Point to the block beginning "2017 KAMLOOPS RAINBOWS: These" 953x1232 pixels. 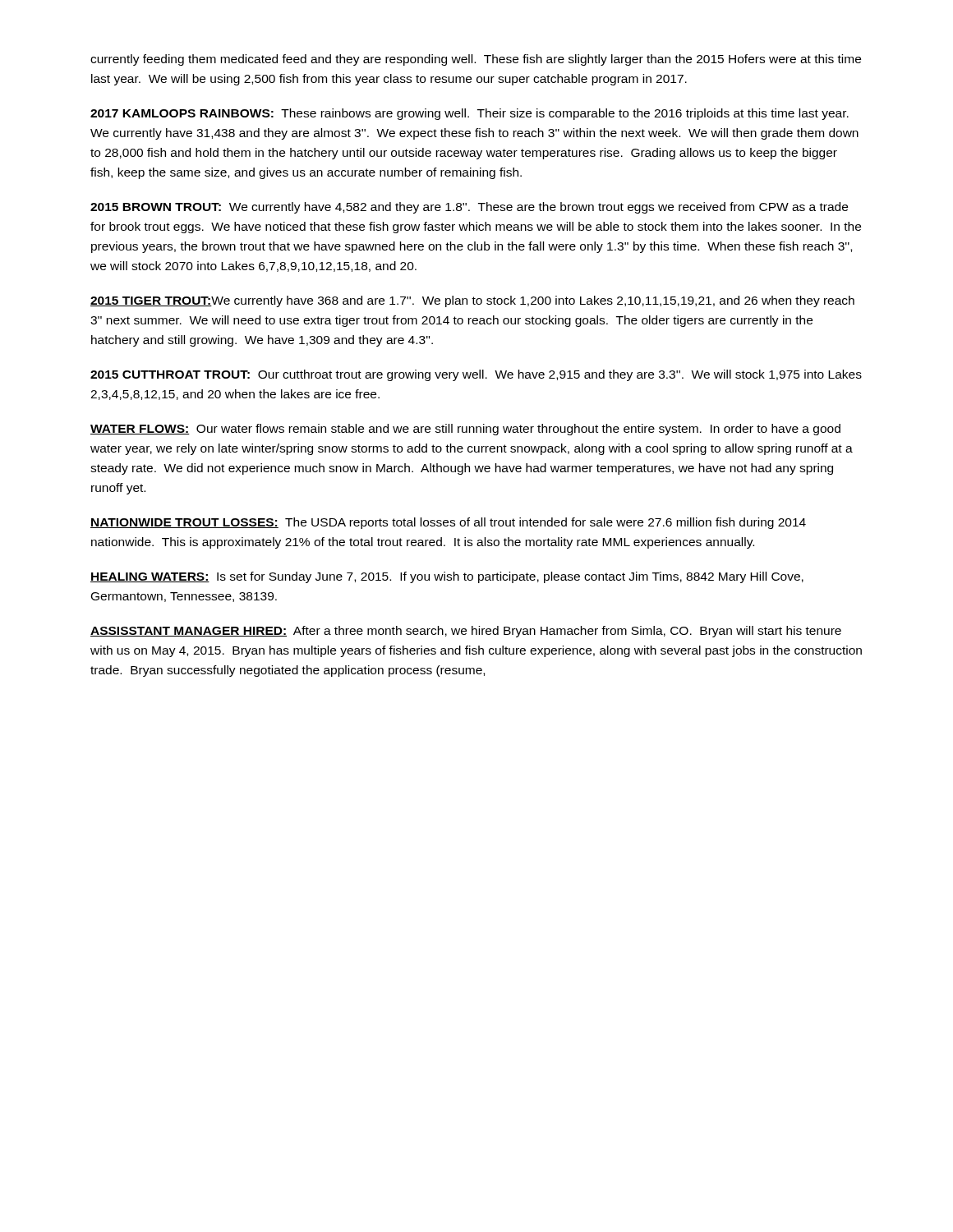coord(475,143)
